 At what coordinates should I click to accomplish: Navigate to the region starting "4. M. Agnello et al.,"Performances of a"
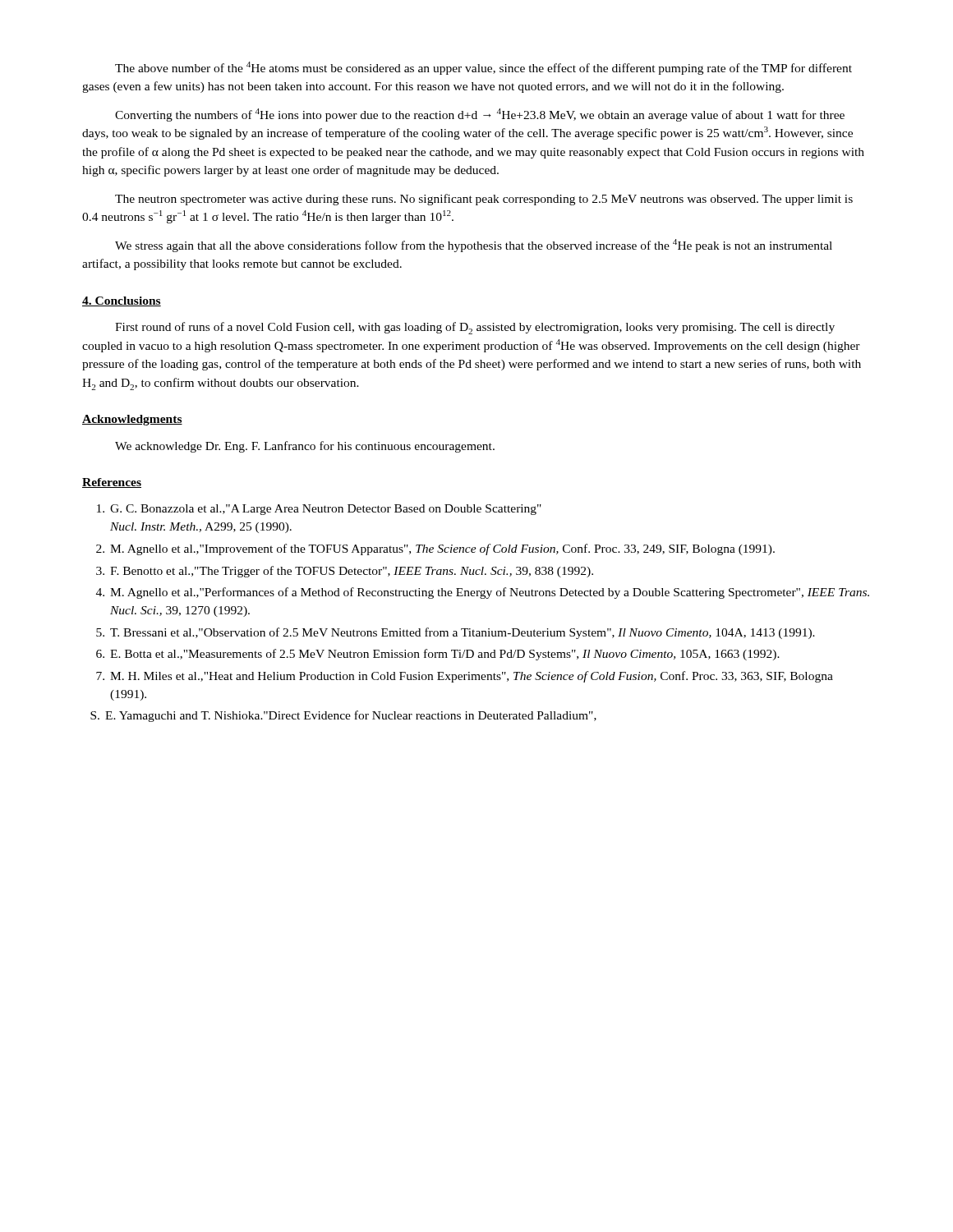coord(476,601)
